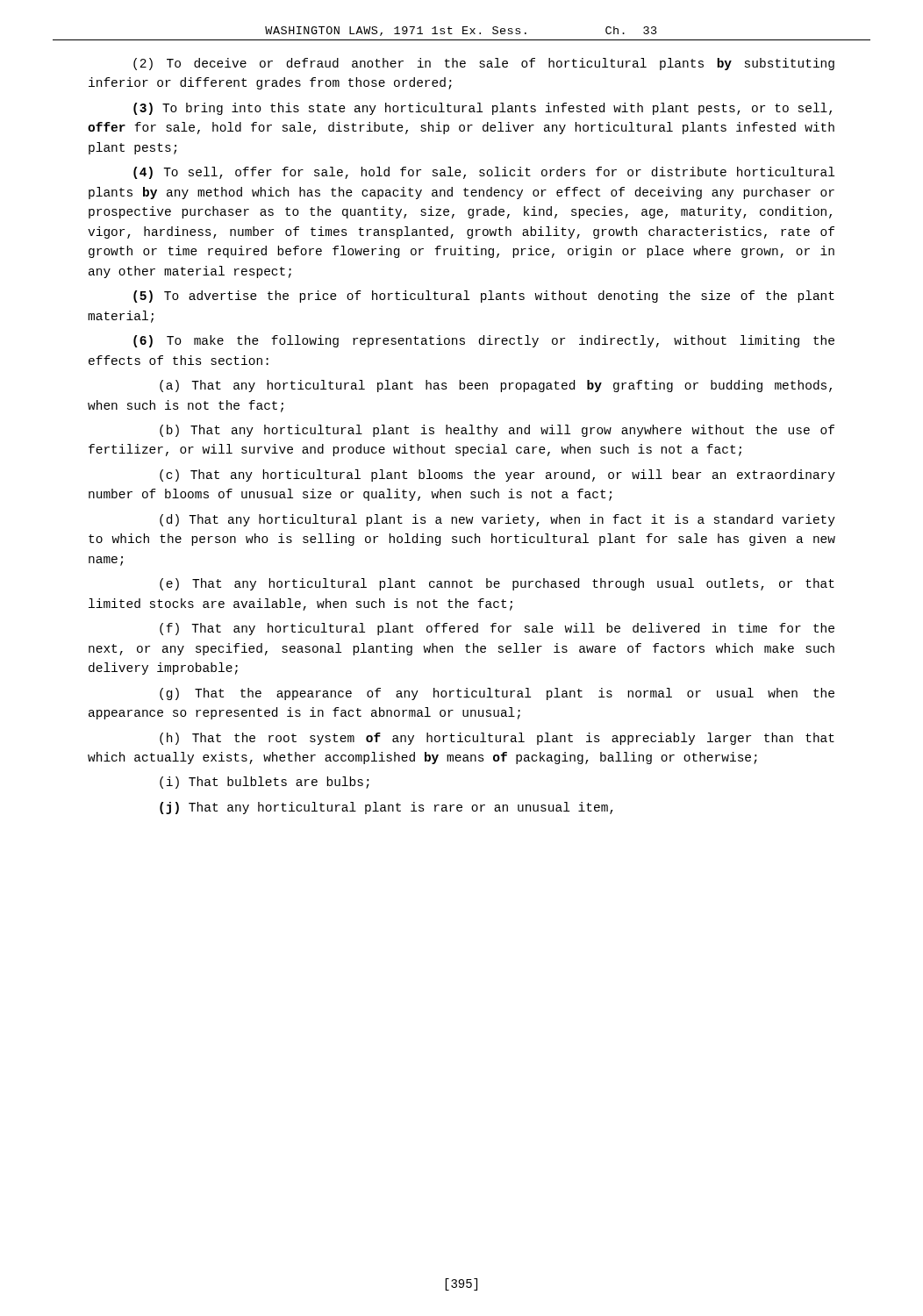Where is the passage that starts "(h) That the root system of any"?
The width and height of the screenshot is (923, 1316).
click(x=462, y=748)
